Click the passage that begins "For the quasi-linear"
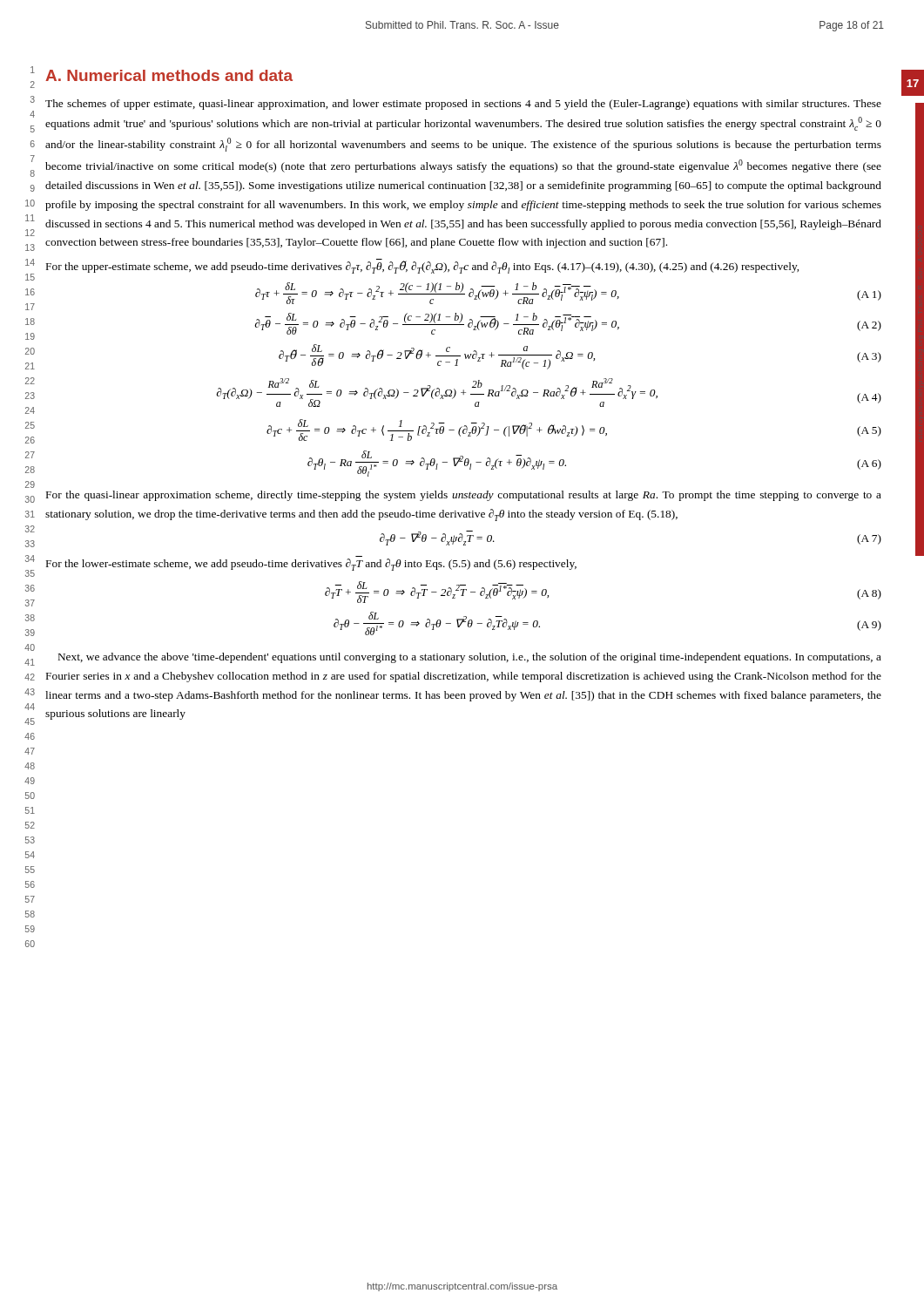This screenshot has height=1307, width=924. tap(463, 505)
